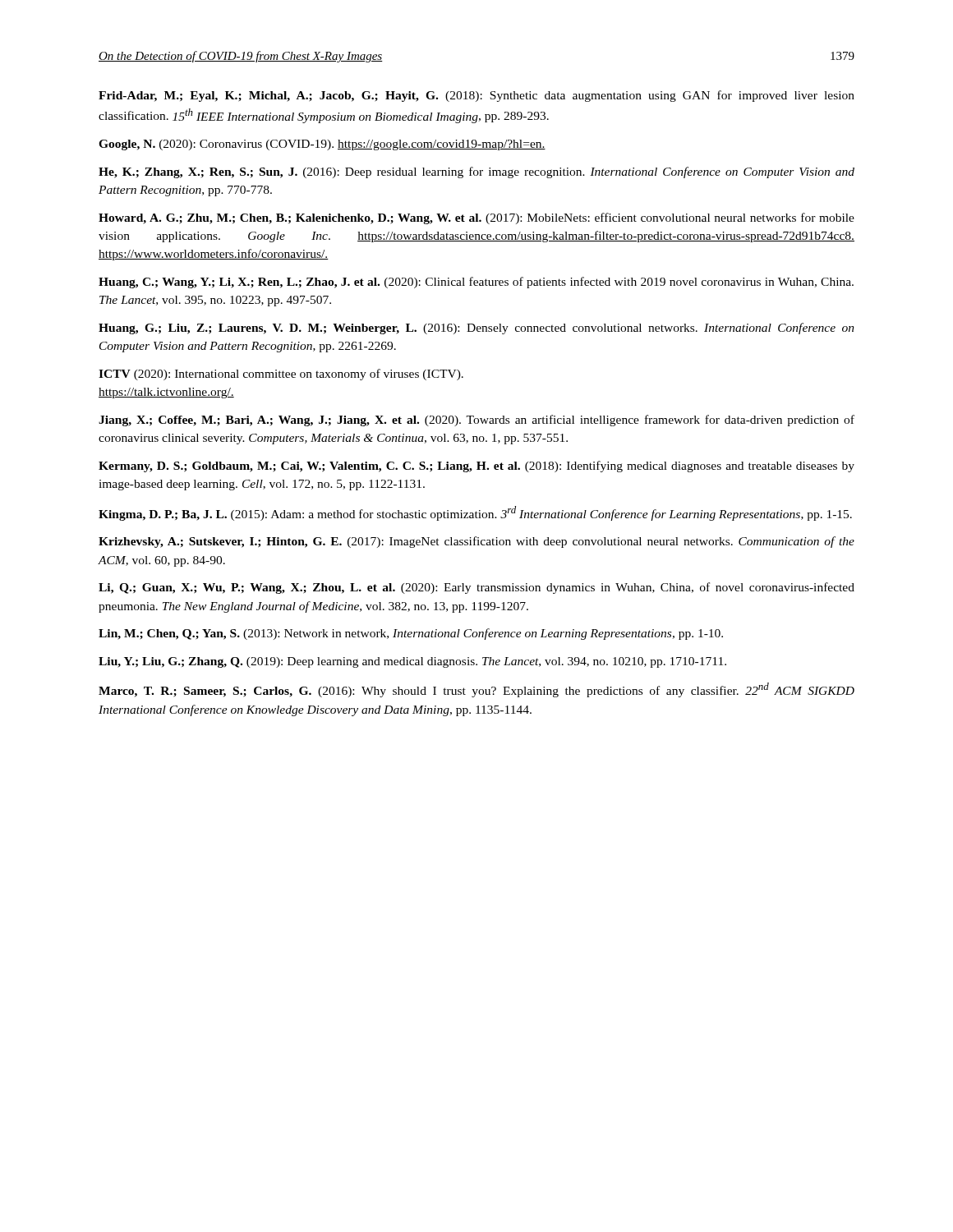Point to the block beginning "Kingma, D. P.; Ba, J. L."
Screen dimensions: 1232x953
coord(476,512)
